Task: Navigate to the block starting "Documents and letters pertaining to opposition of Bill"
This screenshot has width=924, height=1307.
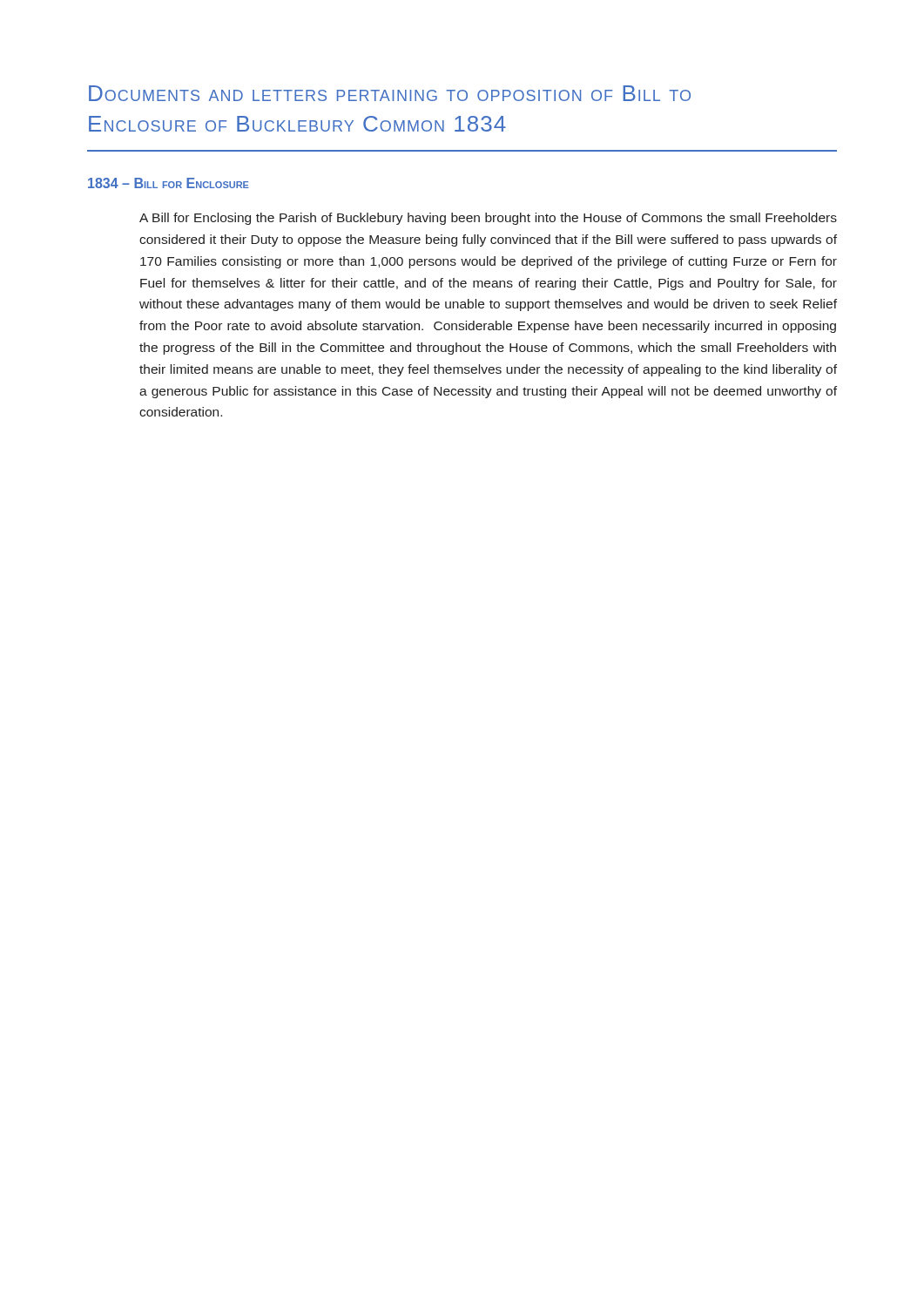Action: point(462,109)
